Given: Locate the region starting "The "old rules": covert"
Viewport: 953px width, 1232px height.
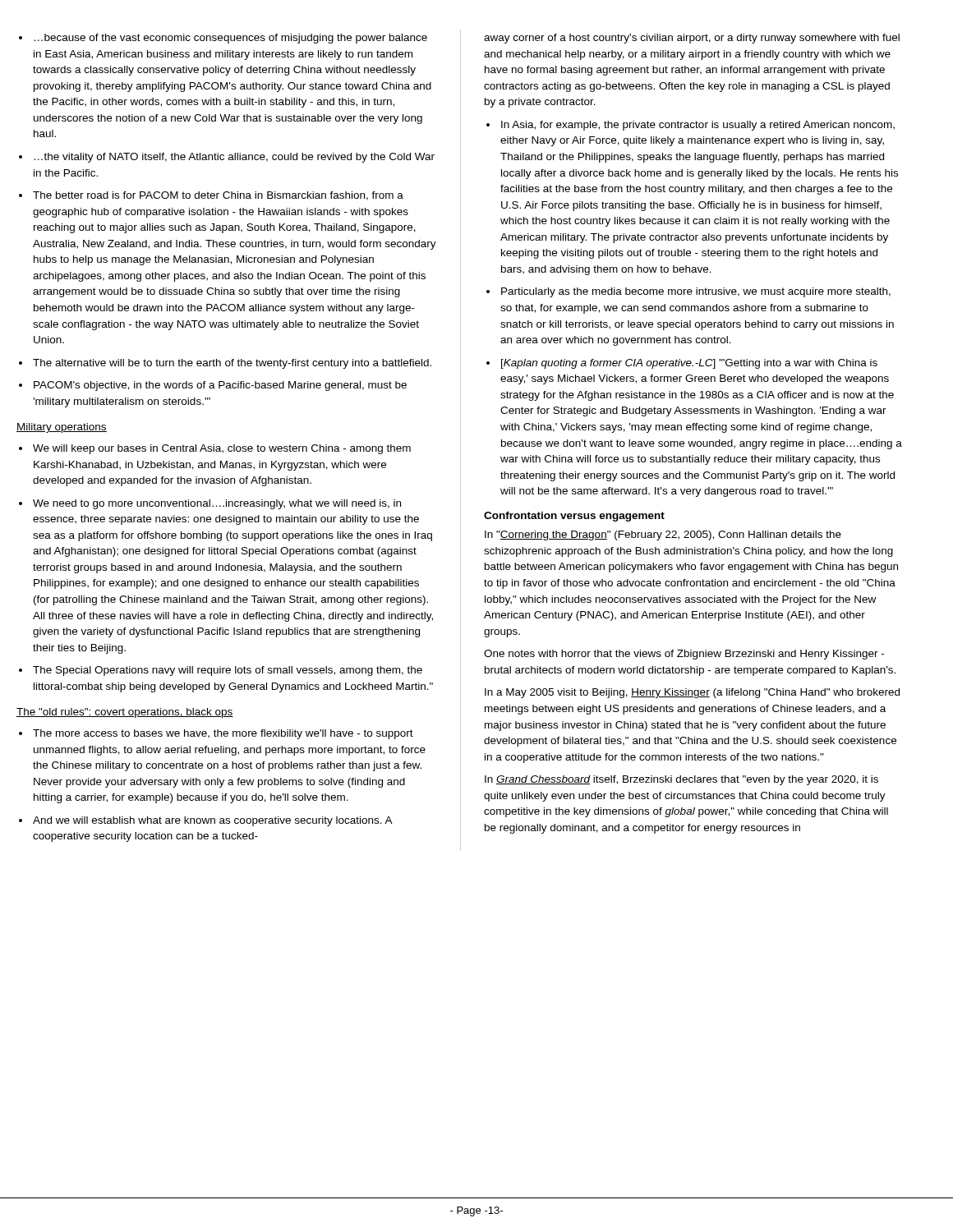Looking at the screenshot, I should (x=125, y=712).
